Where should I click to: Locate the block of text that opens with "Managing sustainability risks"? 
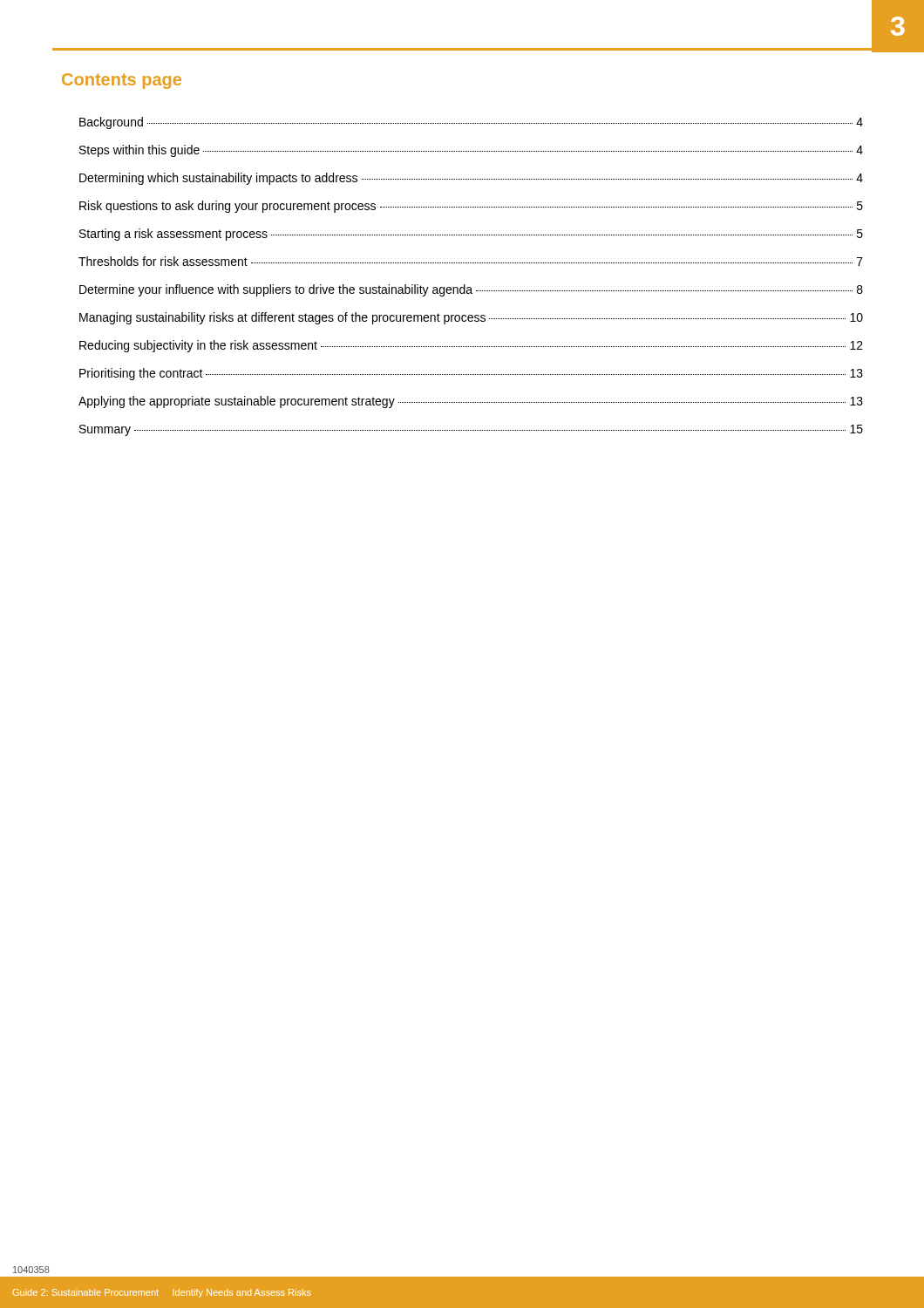[471, 317]
